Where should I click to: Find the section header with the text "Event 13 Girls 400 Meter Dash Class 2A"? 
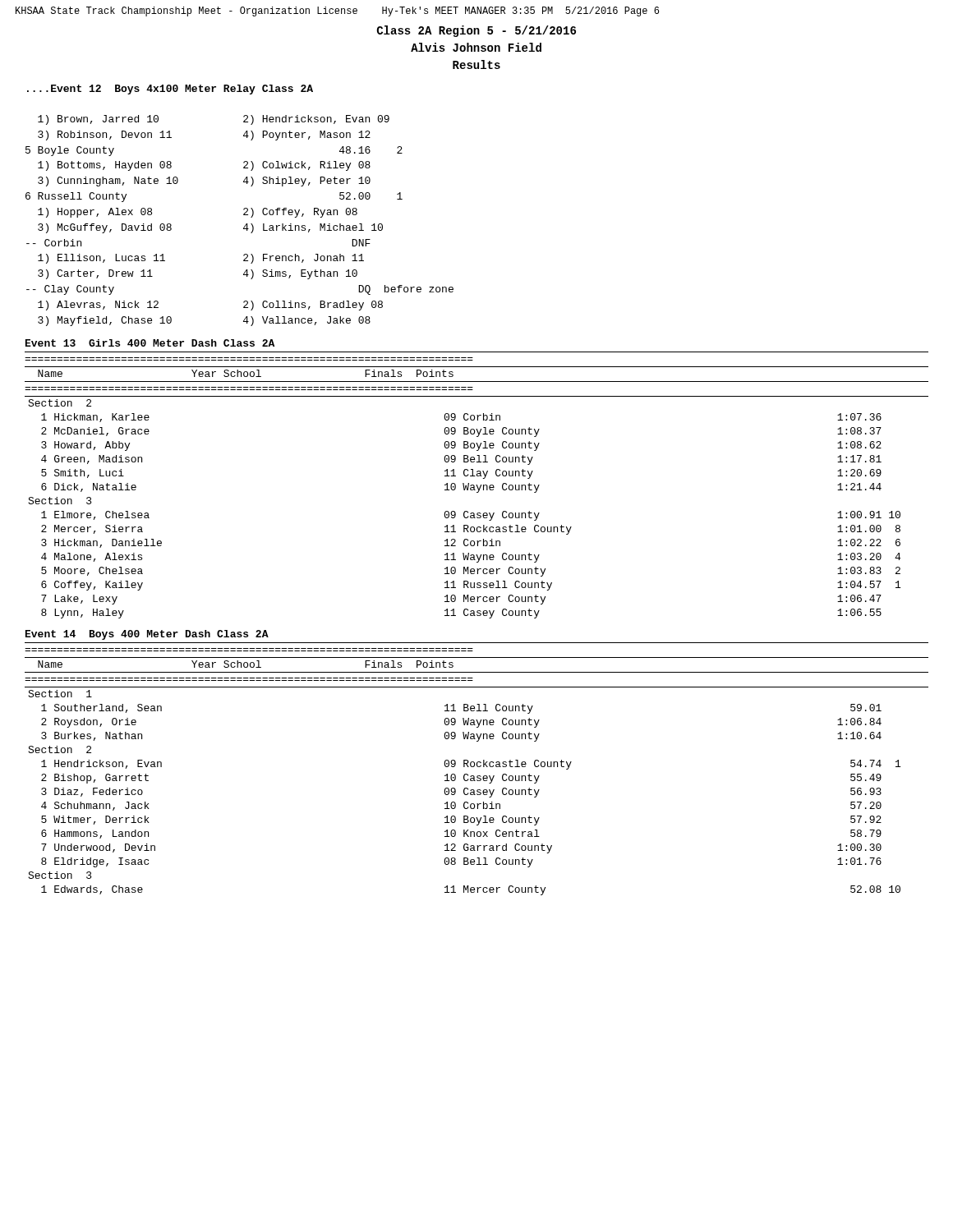(150, 343)
